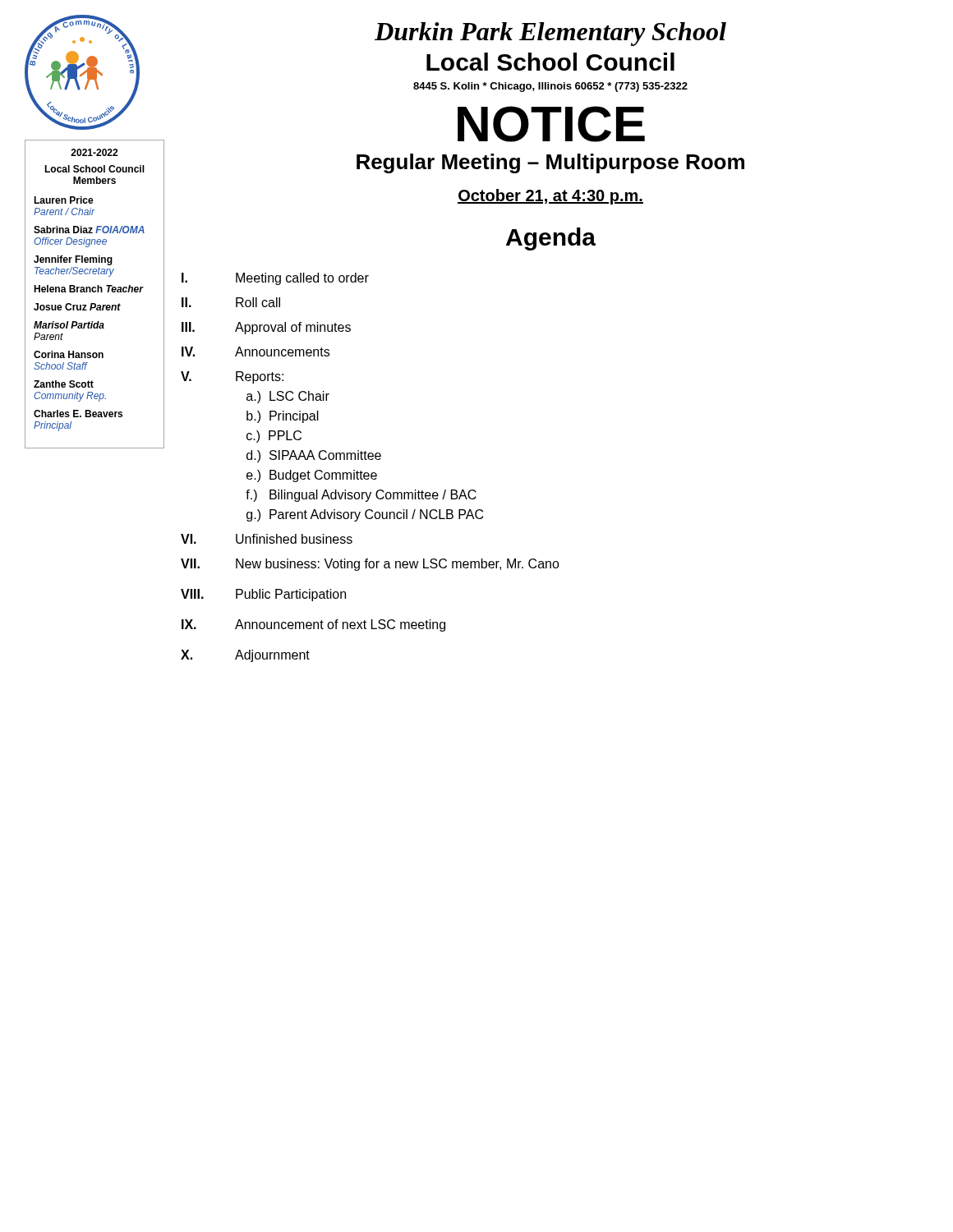Point to "October 21, at 4:30 p.m."
Viewport: 953px width, 1232px height.
tap(550, 196)
